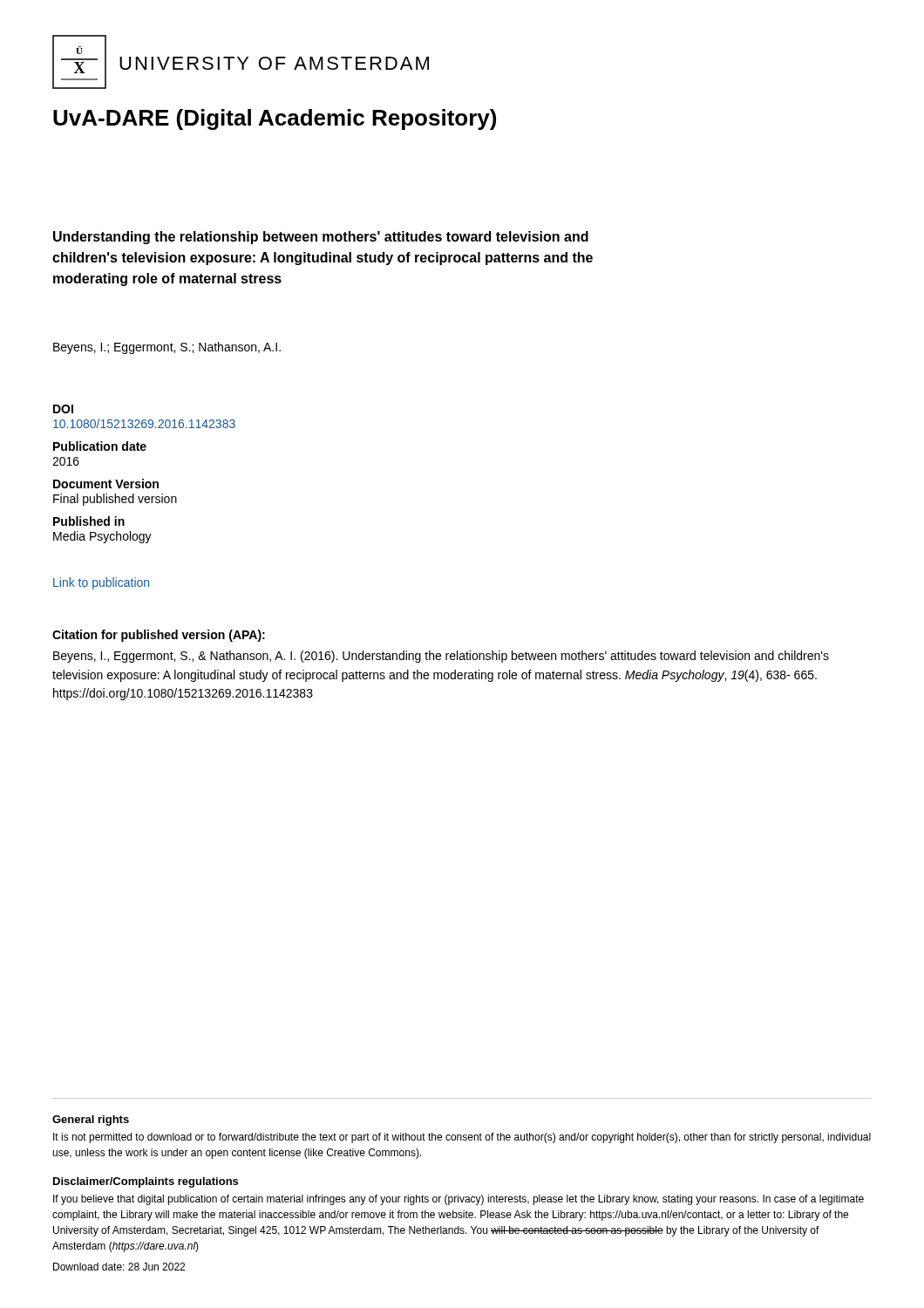Click the passage that begins "If you believe"
Image resolution: width=924 pixels, height=1308 pixels.
[458, 1223]
